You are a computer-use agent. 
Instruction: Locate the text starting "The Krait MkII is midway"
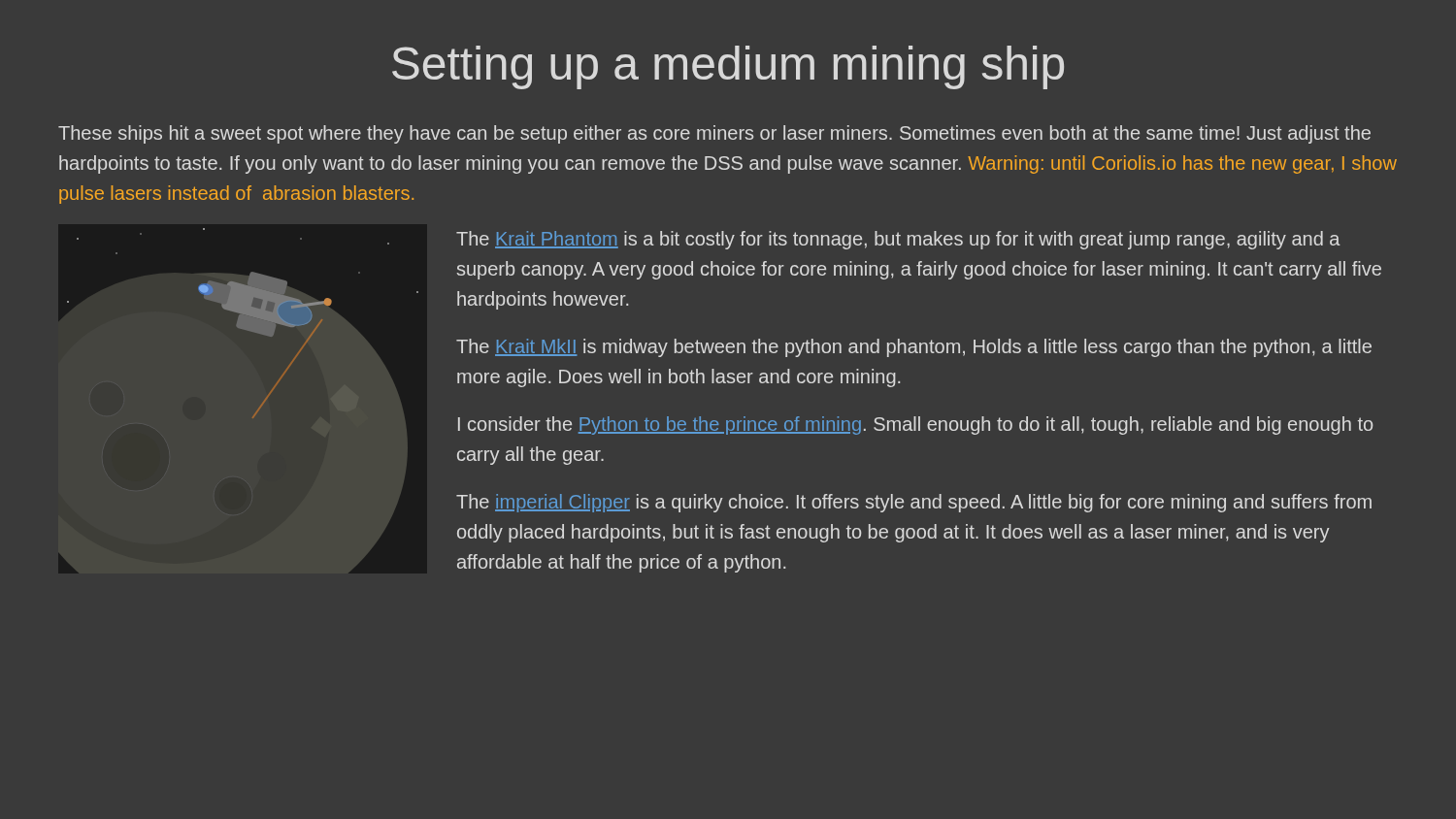[x=914, y=361]
